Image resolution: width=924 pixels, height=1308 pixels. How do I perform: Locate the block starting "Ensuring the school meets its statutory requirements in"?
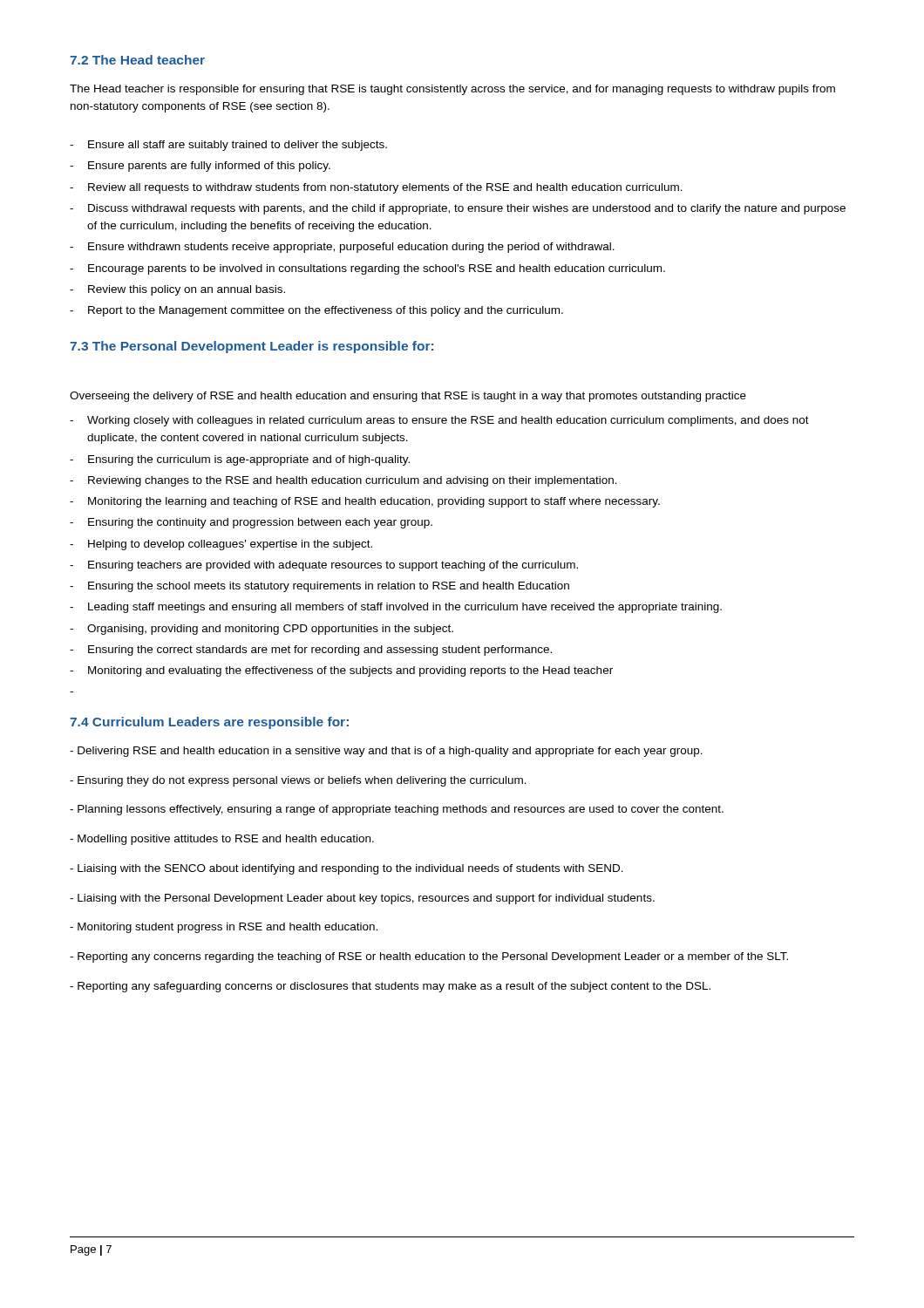[x=329, y=586]
